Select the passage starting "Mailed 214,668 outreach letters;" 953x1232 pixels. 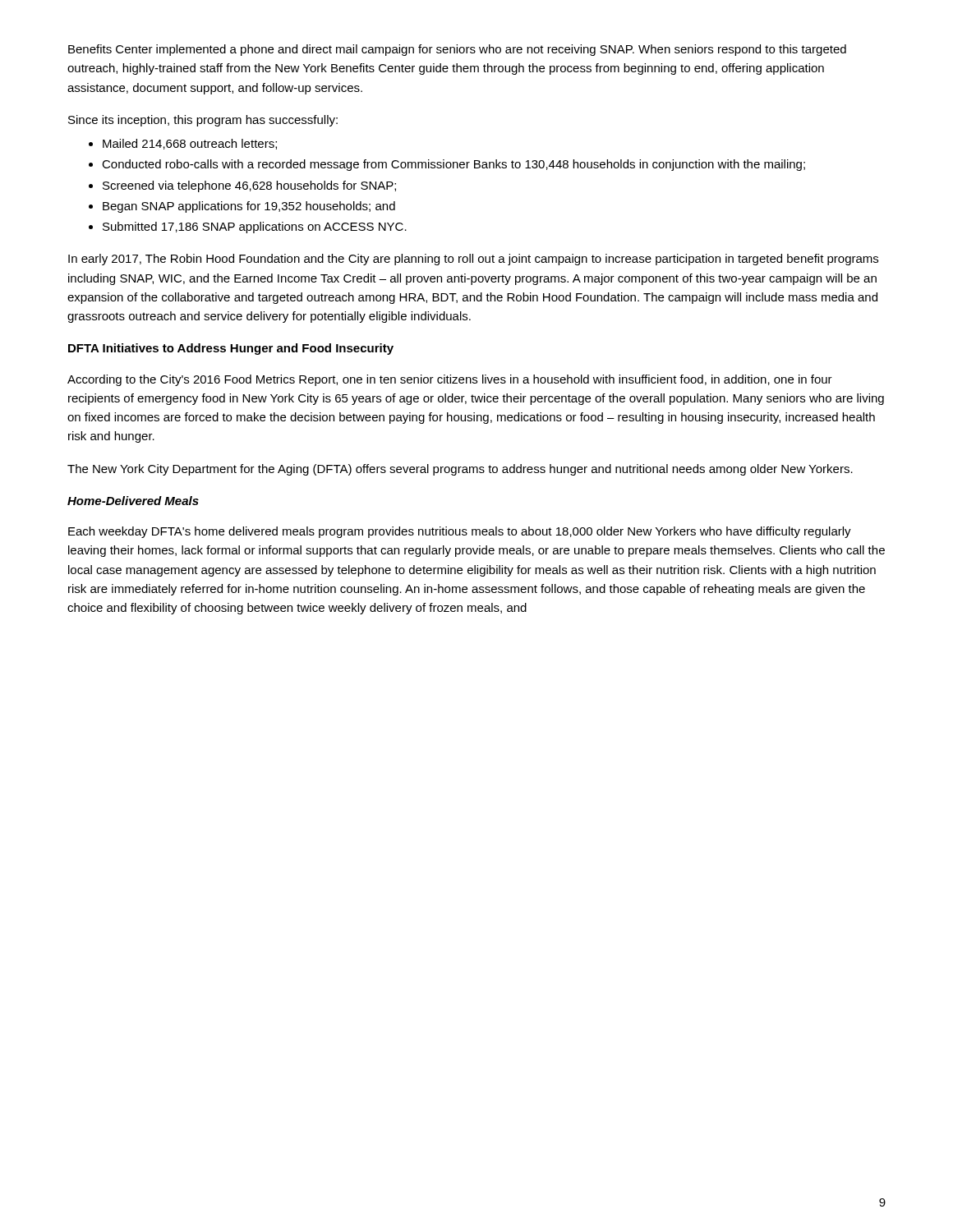(x=190, y=143)
